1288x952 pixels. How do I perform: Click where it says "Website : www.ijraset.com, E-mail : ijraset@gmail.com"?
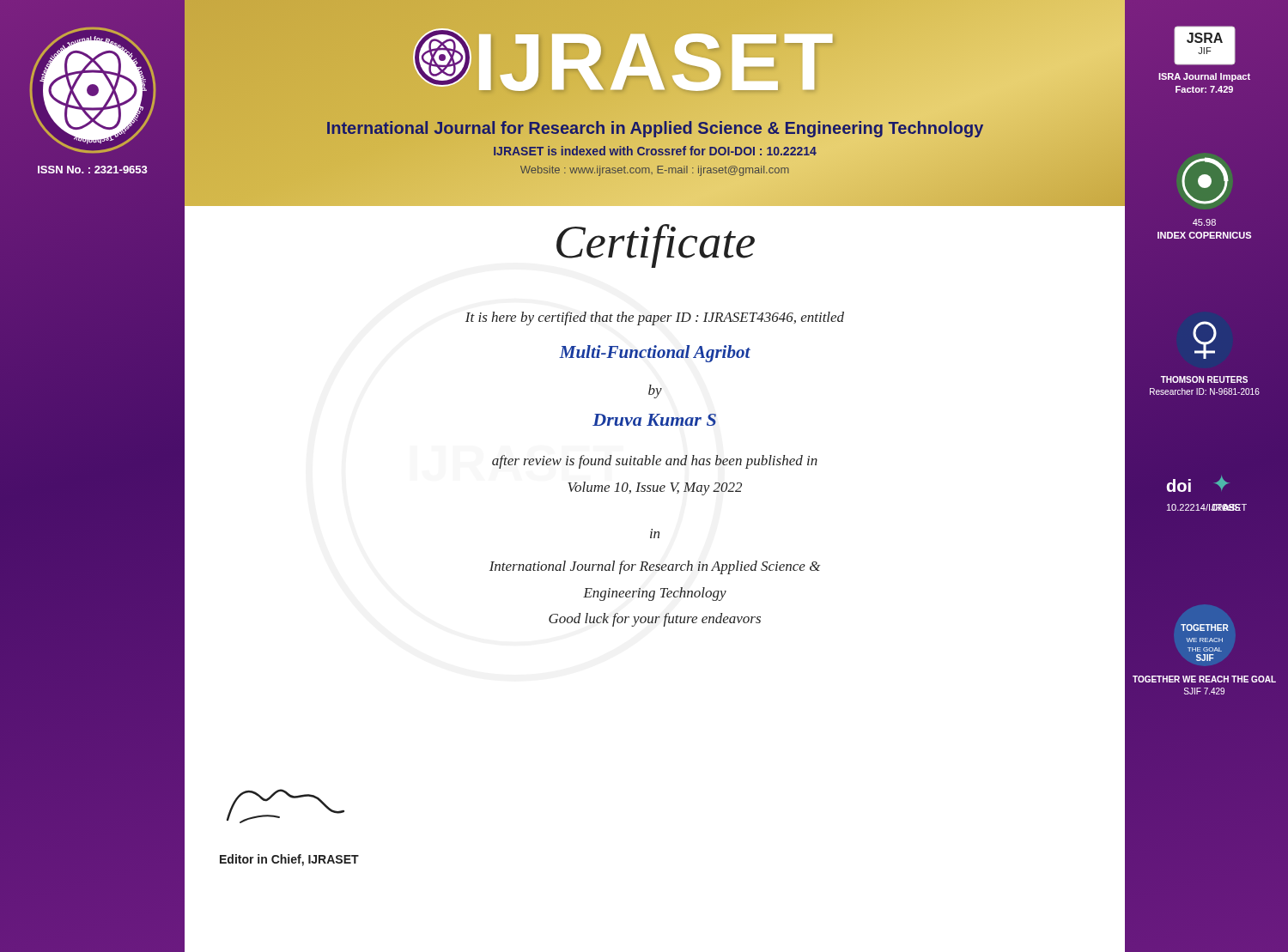(655, 170)
